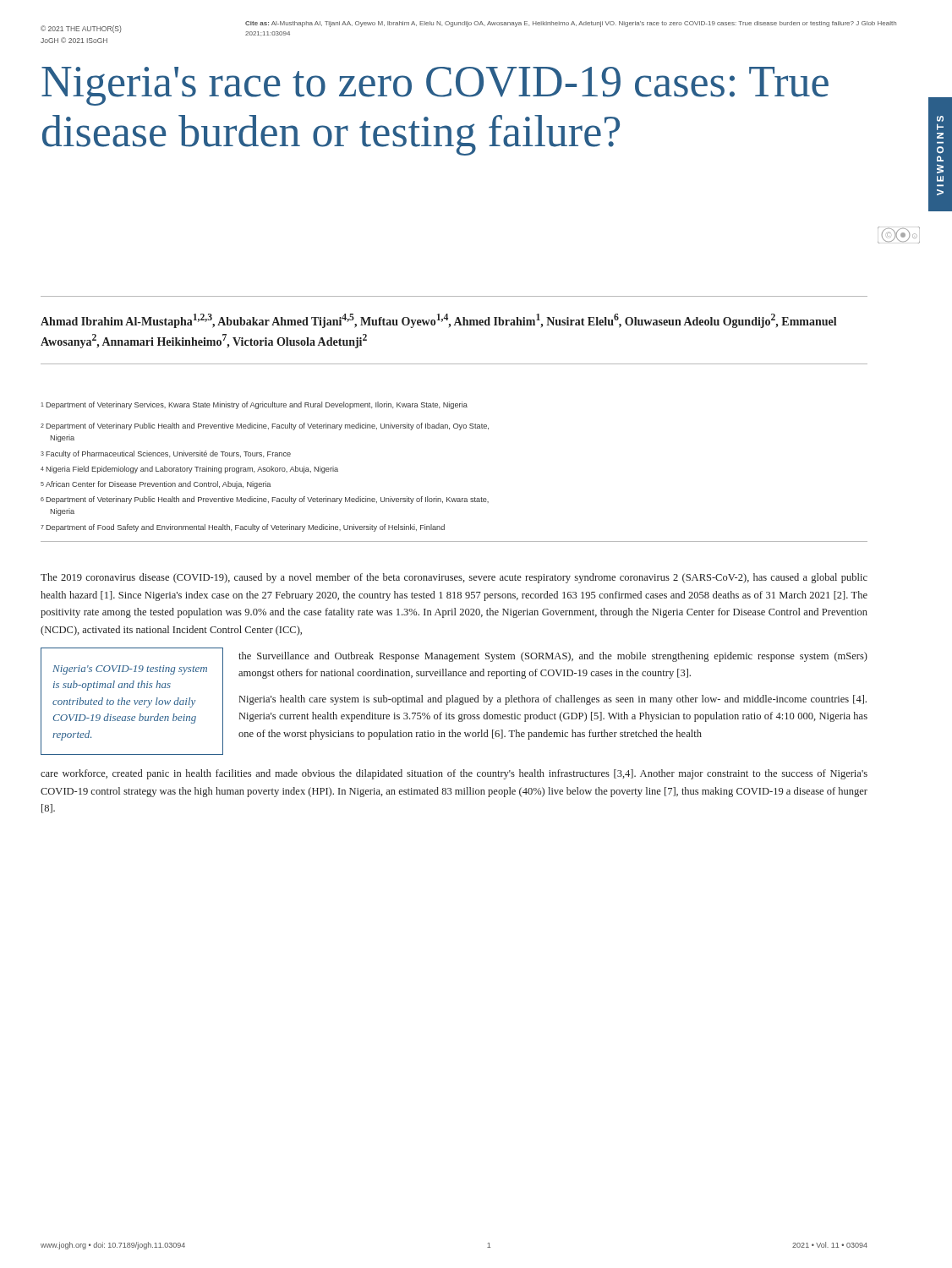The width and height of the screenshot is (952, 1268).
Task: Navigate to the text block starting "1Department of Veterinary Services, Kwara"
Action: (x=454, y=405)
